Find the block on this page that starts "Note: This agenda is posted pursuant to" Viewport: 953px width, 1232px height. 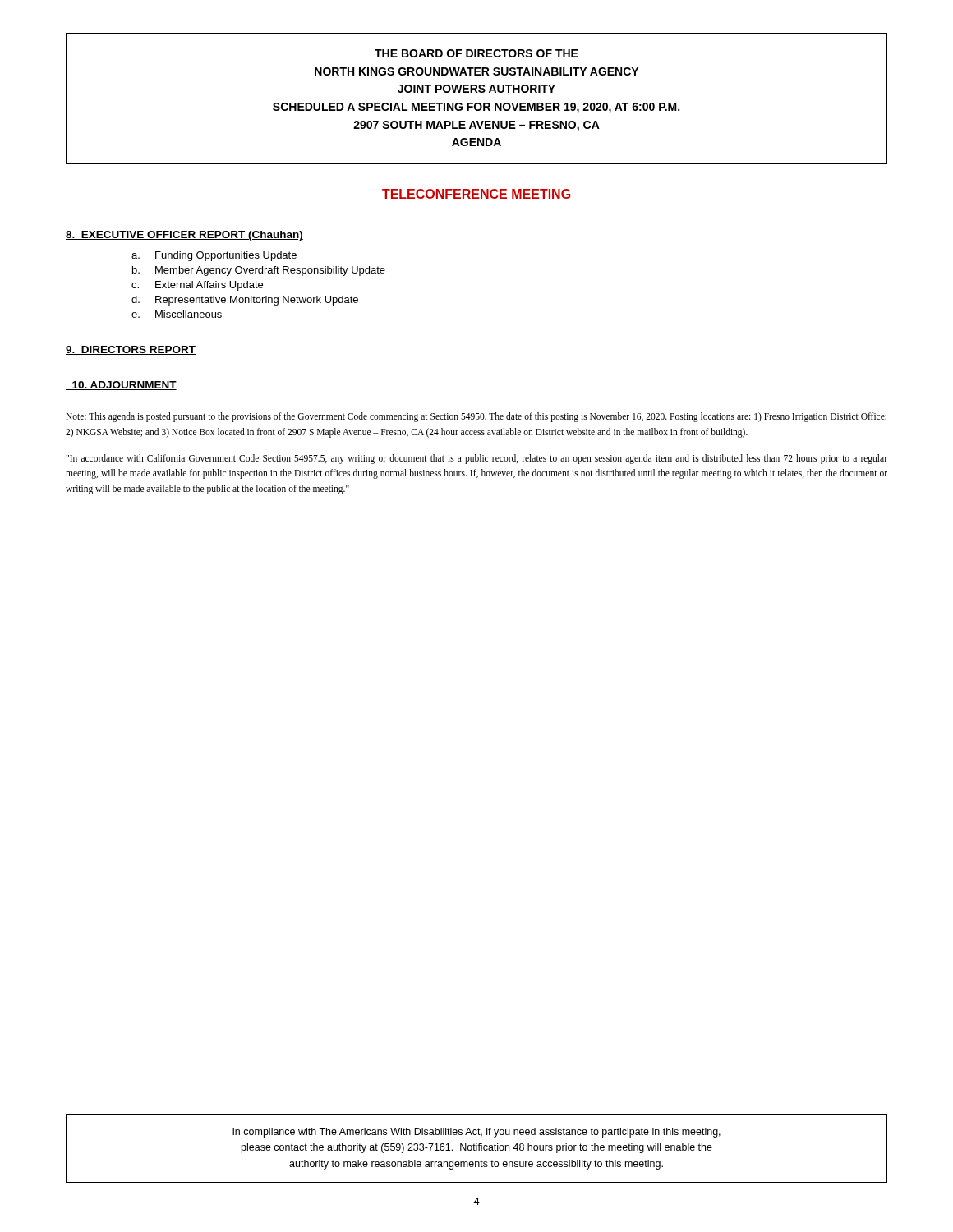[x=476, y=424]
